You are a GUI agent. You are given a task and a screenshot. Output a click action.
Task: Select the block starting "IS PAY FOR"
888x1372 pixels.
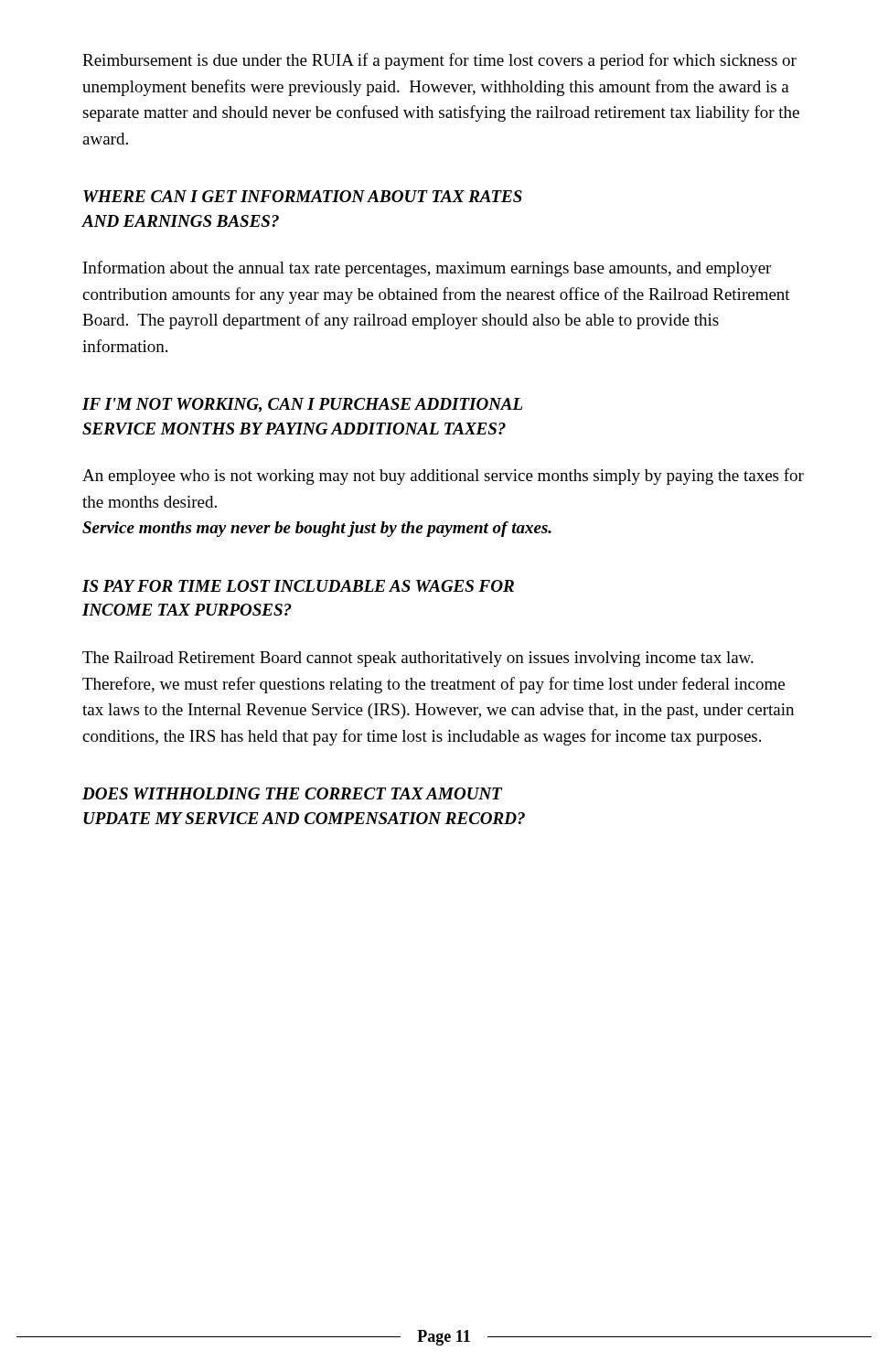pyautogui.click(x=298, y=598)
